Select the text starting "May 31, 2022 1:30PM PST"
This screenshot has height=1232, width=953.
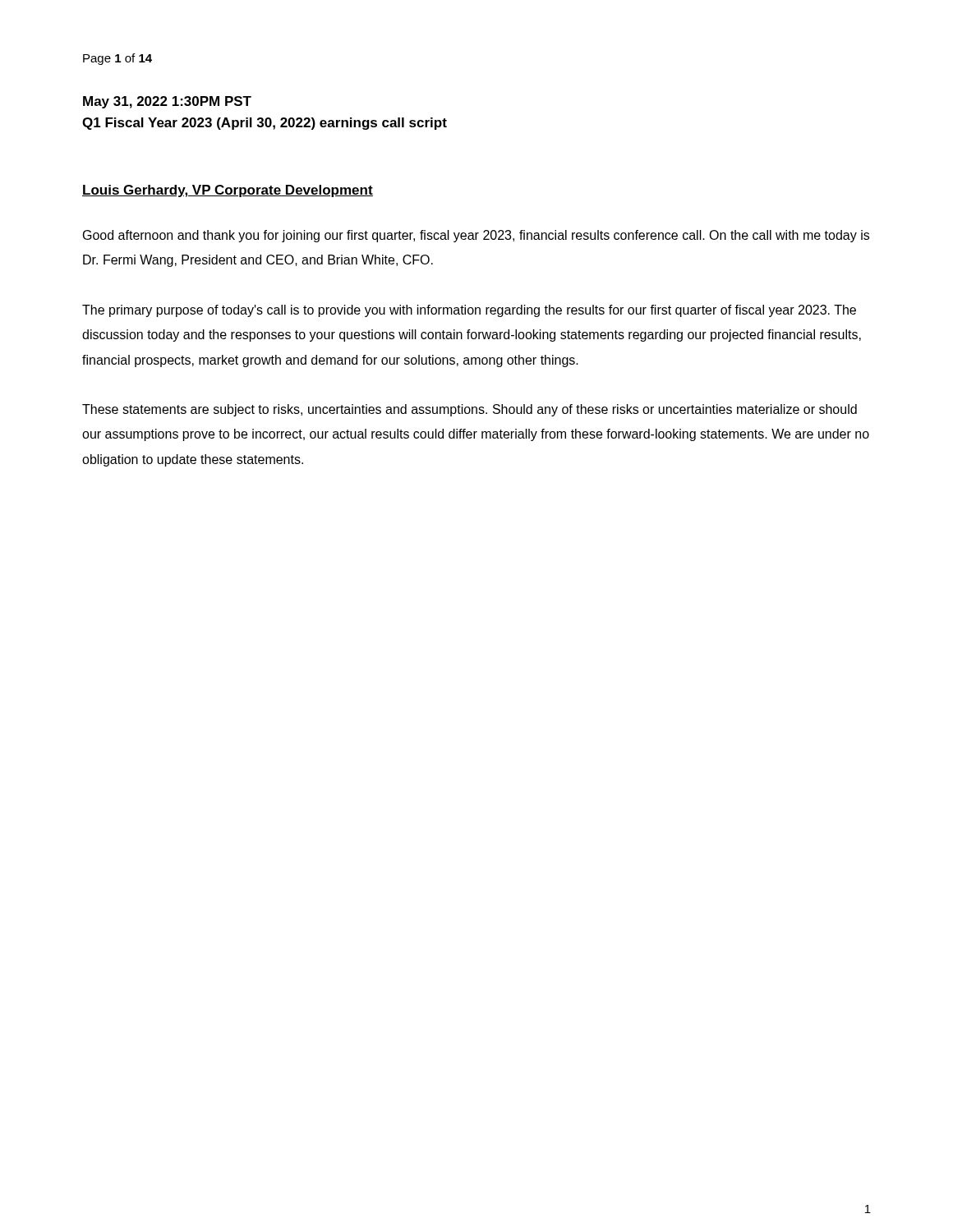click(x=264, y=112)
